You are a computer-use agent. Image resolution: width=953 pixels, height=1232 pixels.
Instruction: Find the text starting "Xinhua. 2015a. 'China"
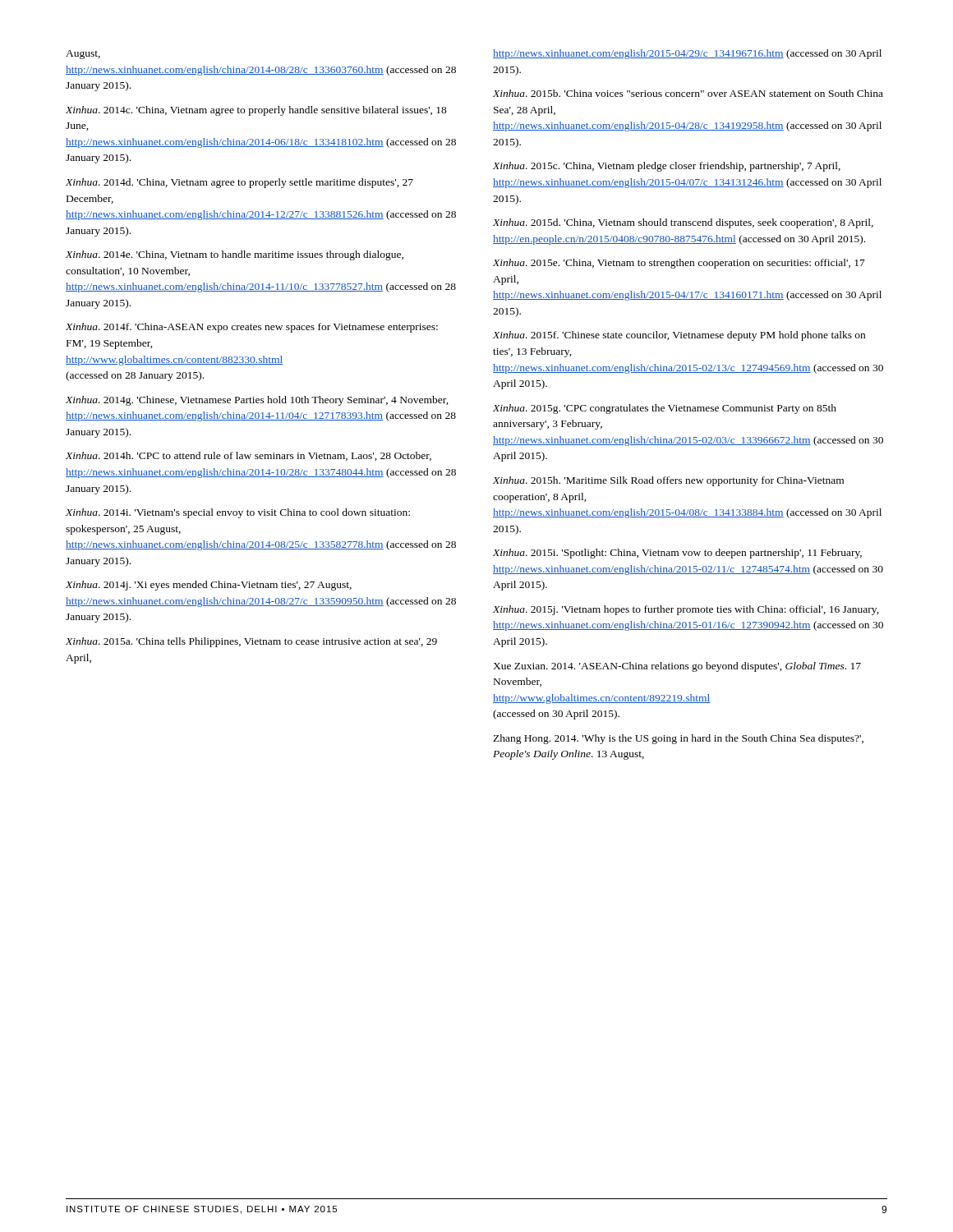coord(251,649)
